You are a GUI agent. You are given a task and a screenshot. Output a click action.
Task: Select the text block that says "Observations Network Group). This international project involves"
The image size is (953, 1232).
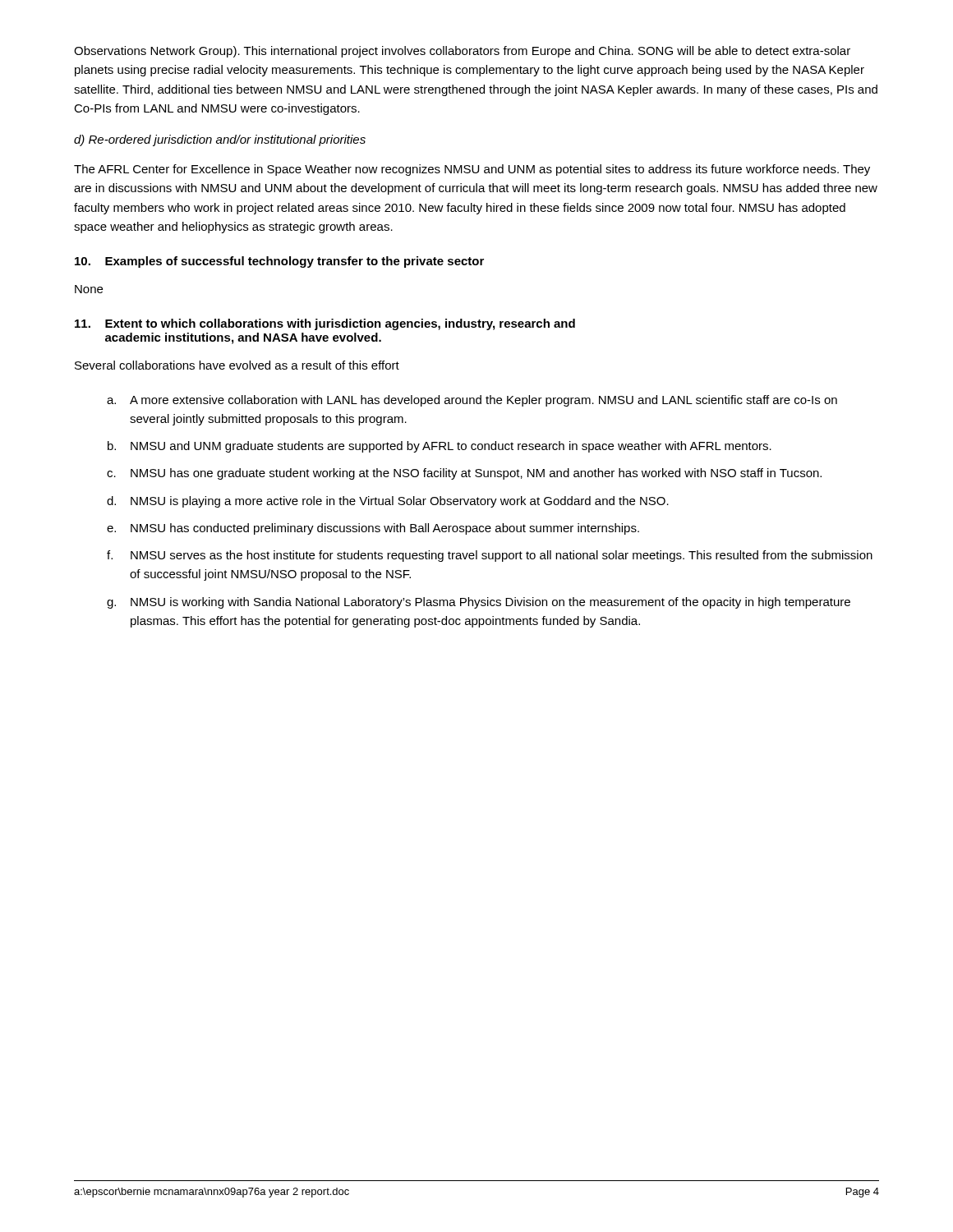point(476,79)
